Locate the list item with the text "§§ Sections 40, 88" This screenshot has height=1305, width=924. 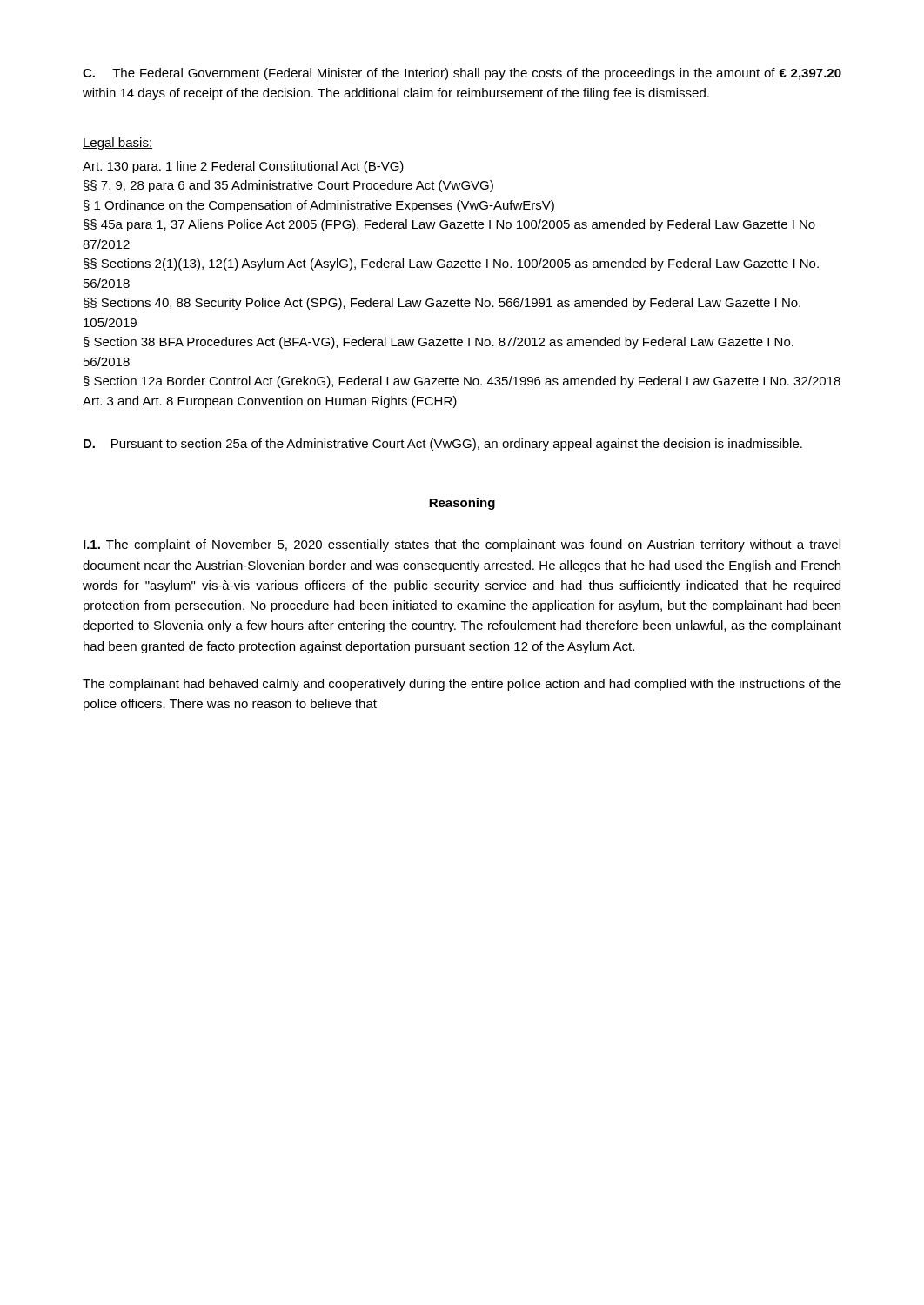point(442,312)
